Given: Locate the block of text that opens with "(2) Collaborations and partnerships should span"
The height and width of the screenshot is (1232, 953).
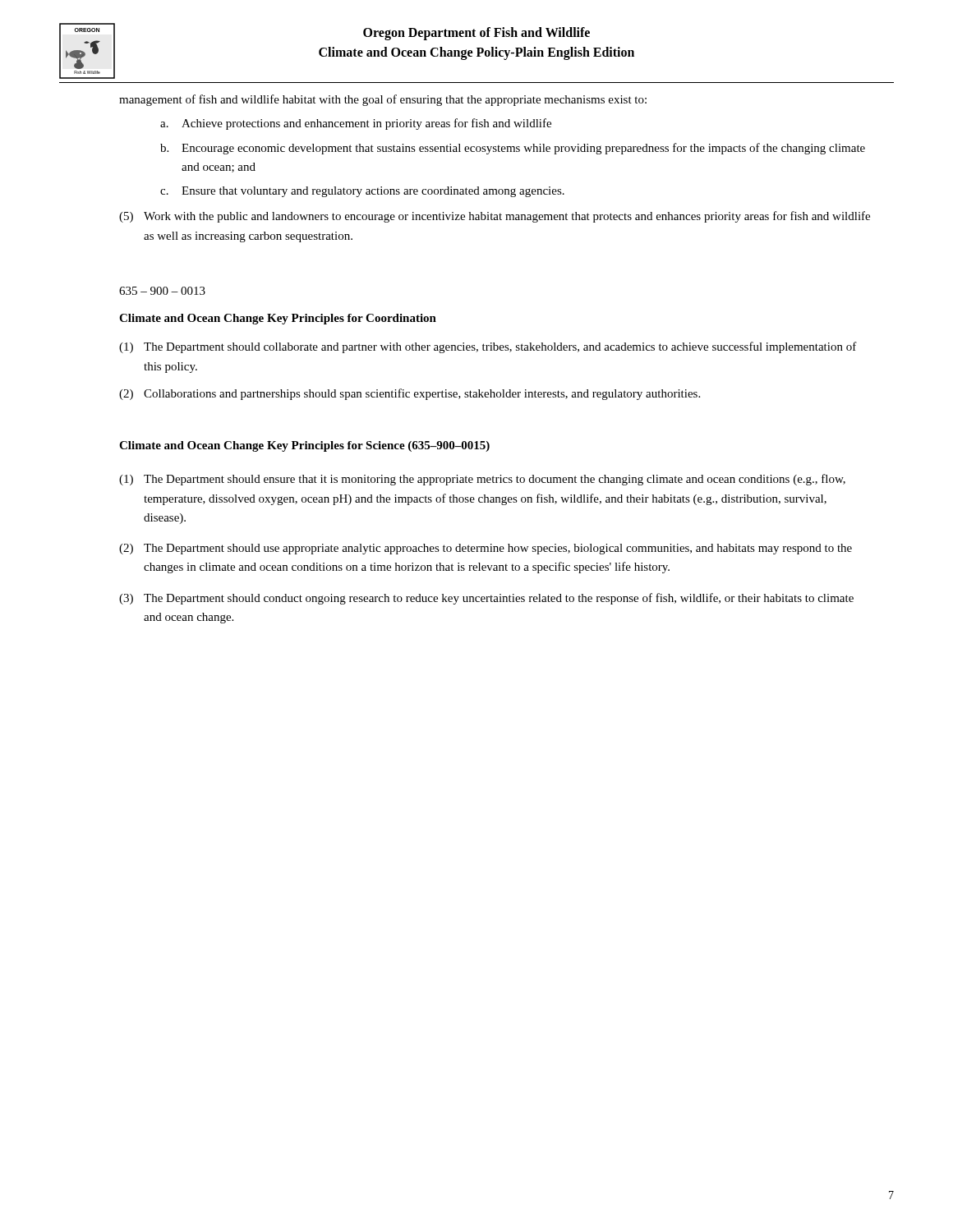Looking at the screenshot, I should pos(410,394).
